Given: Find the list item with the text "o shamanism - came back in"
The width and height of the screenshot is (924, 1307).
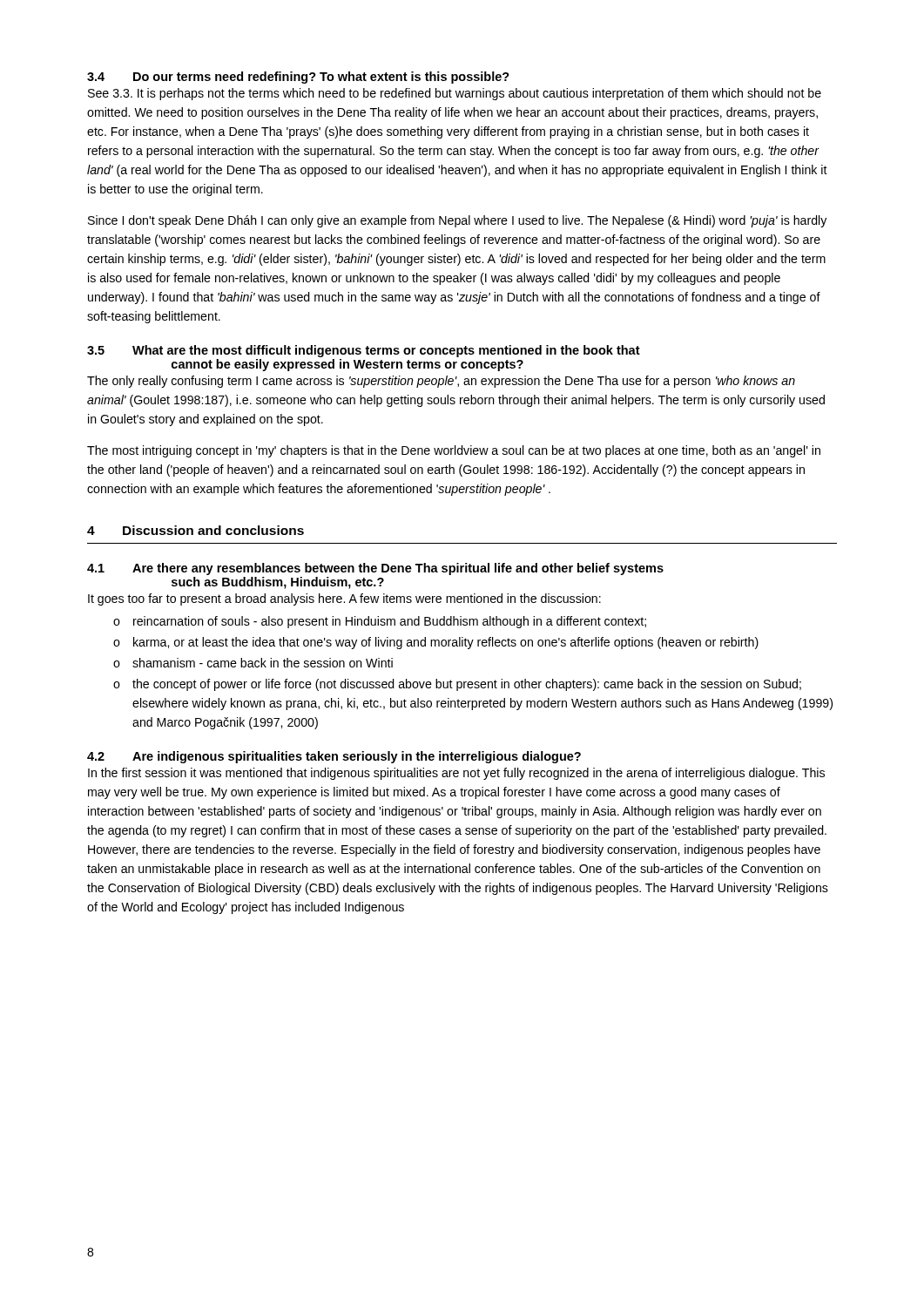Looking at the screenshot, I should click(253, 663).
